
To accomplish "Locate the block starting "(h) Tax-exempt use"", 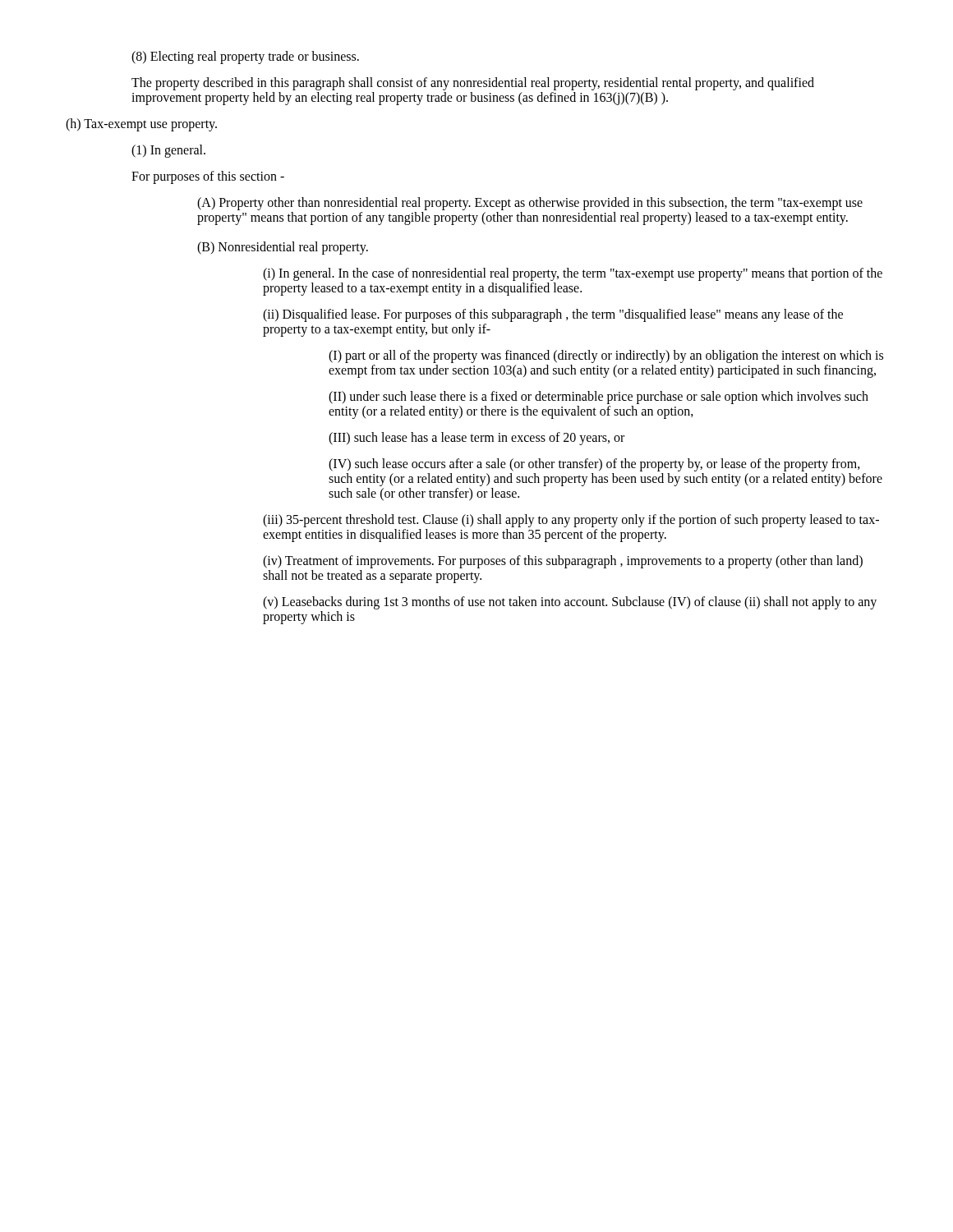I will click(142, 124).
